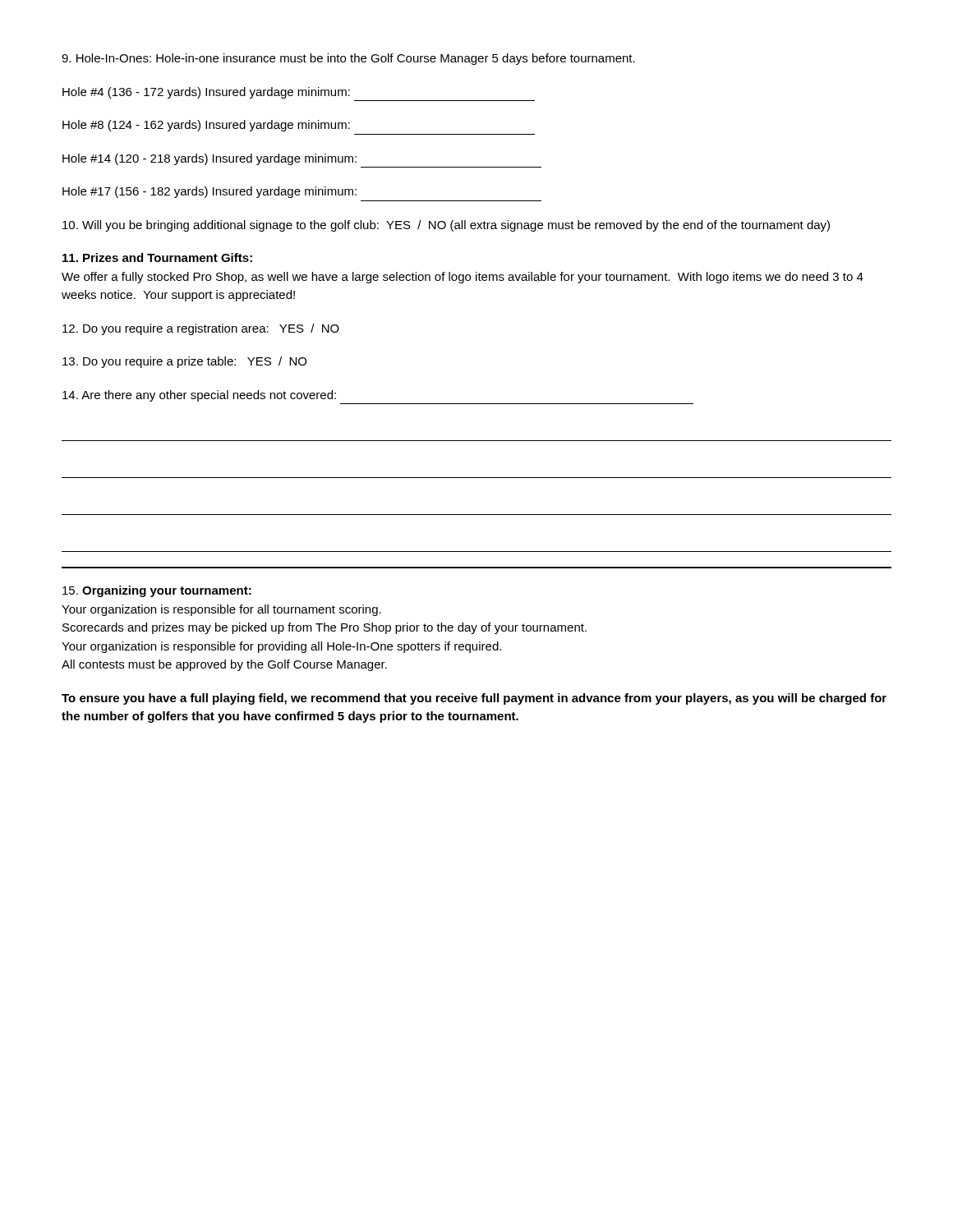Navigate to the region starting "To ensure you"
This screenshot has height=1232, width=953.
coord(474,707)
